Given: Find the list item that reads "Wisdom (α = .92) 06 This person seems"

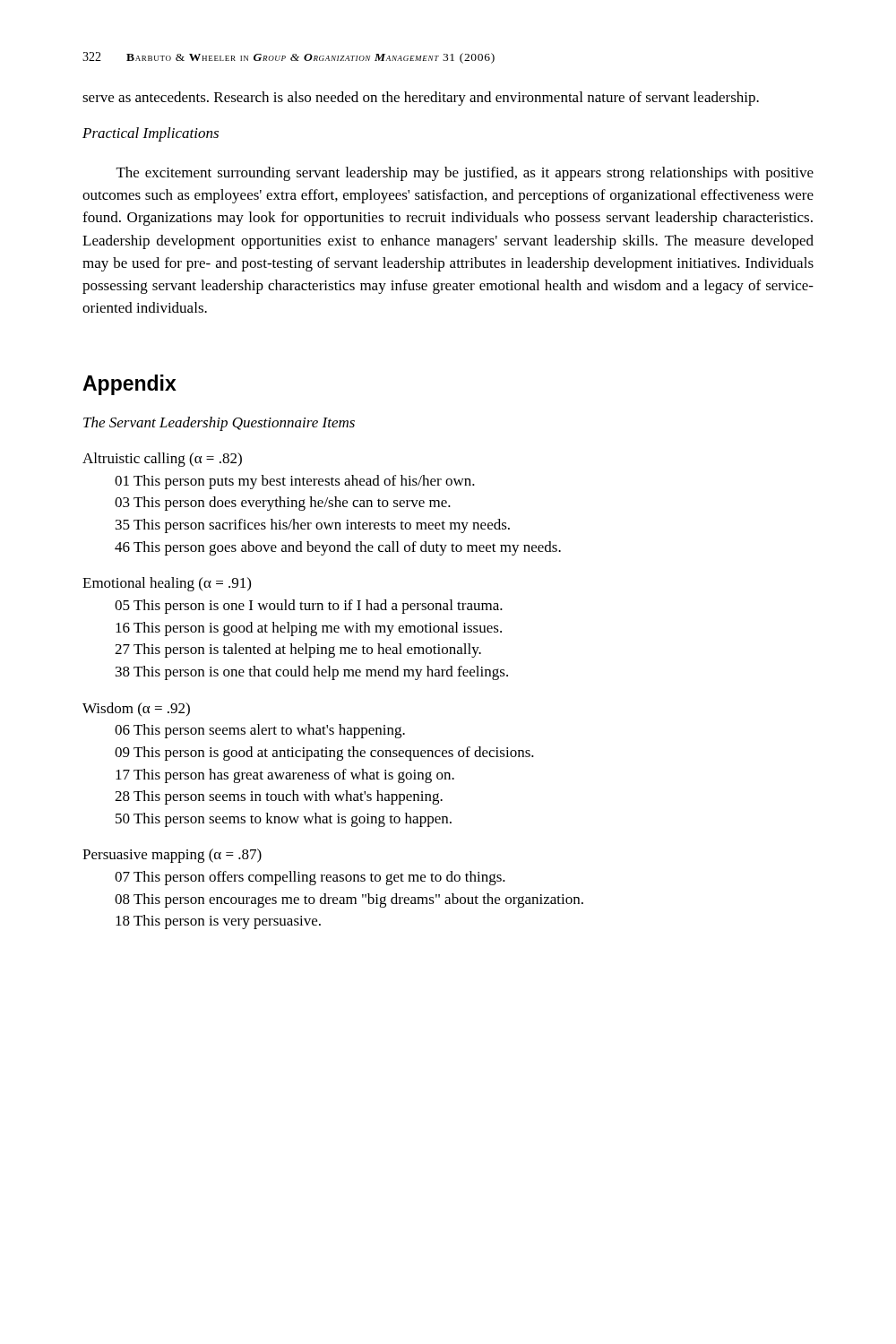Looking at the screenshot, I should pos(448,765).
